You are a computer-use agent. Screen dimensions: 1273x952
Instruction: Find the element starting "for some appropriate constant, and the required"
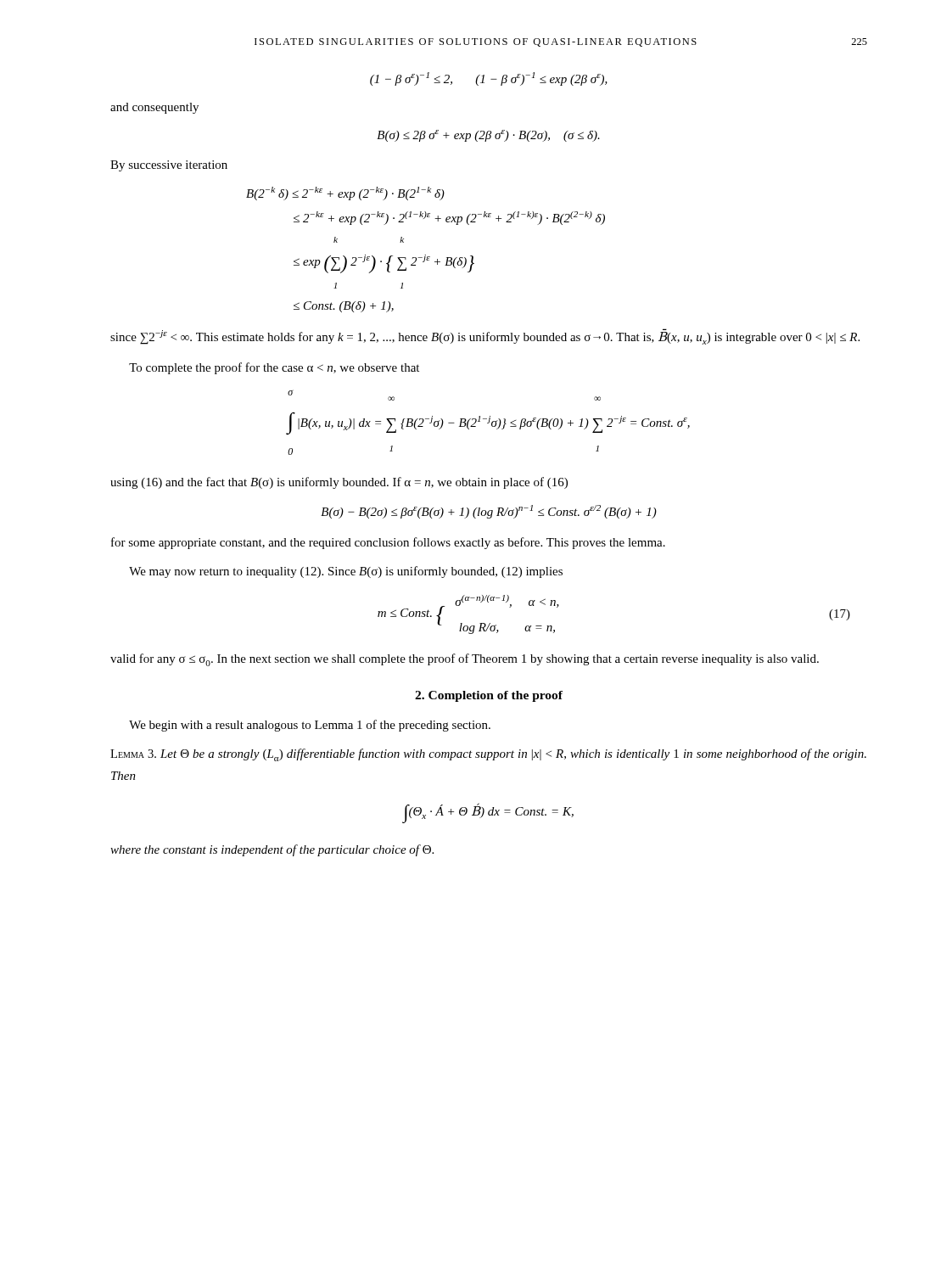(x=388, y=542)
